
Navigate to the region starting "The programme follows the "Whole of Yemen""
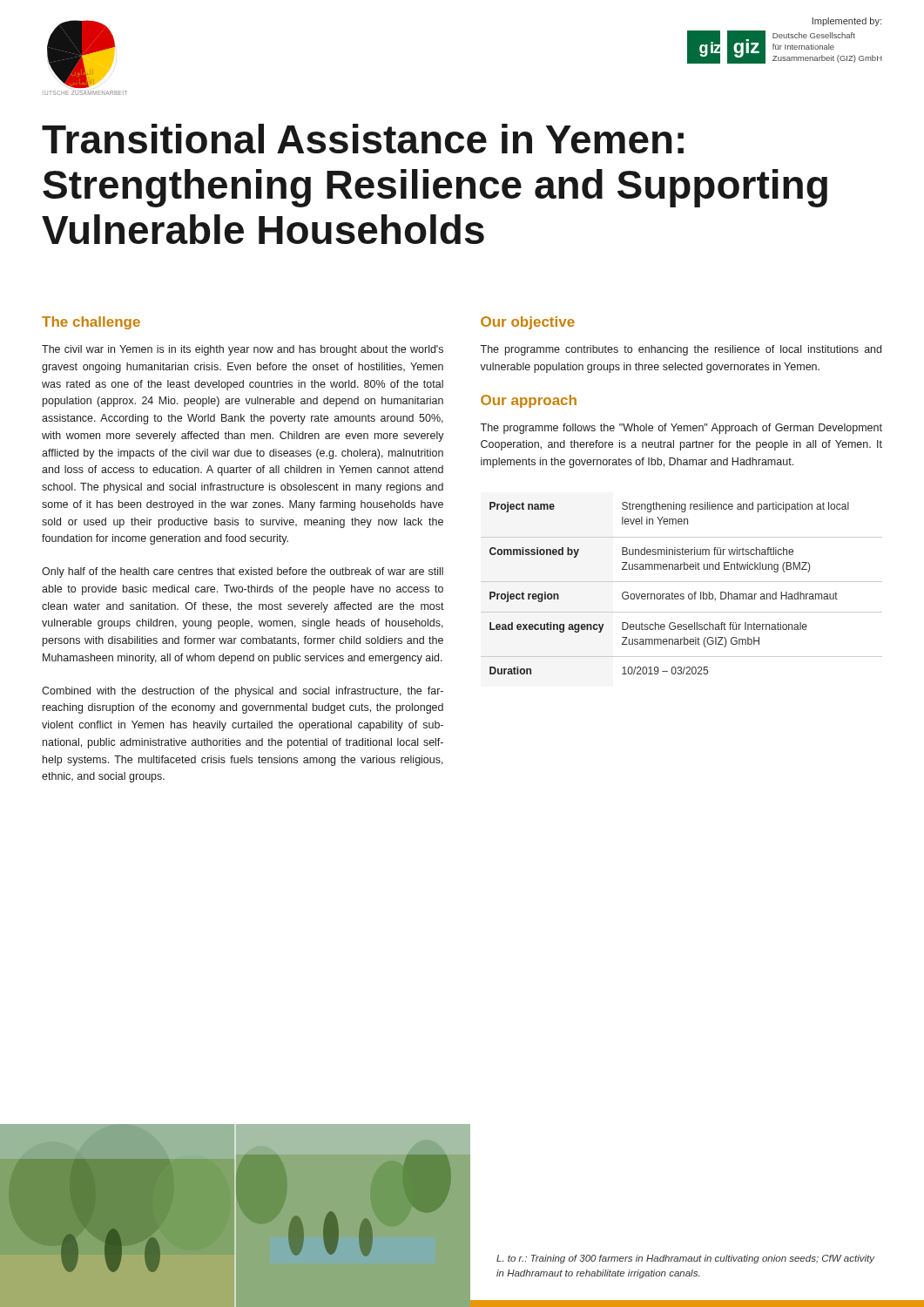[681, 445]
